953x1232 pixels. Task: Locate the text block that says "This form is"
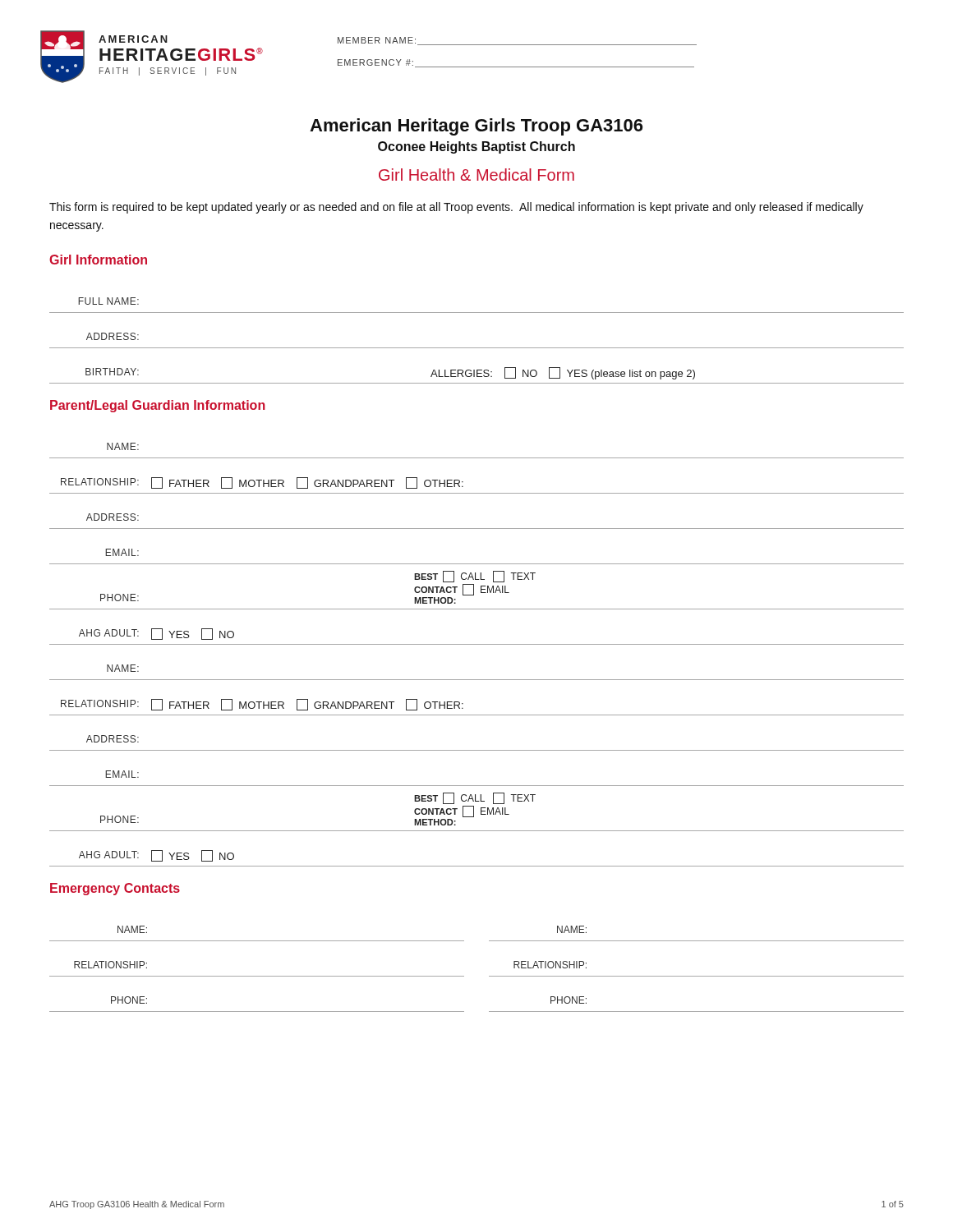(x=456, y=216)
